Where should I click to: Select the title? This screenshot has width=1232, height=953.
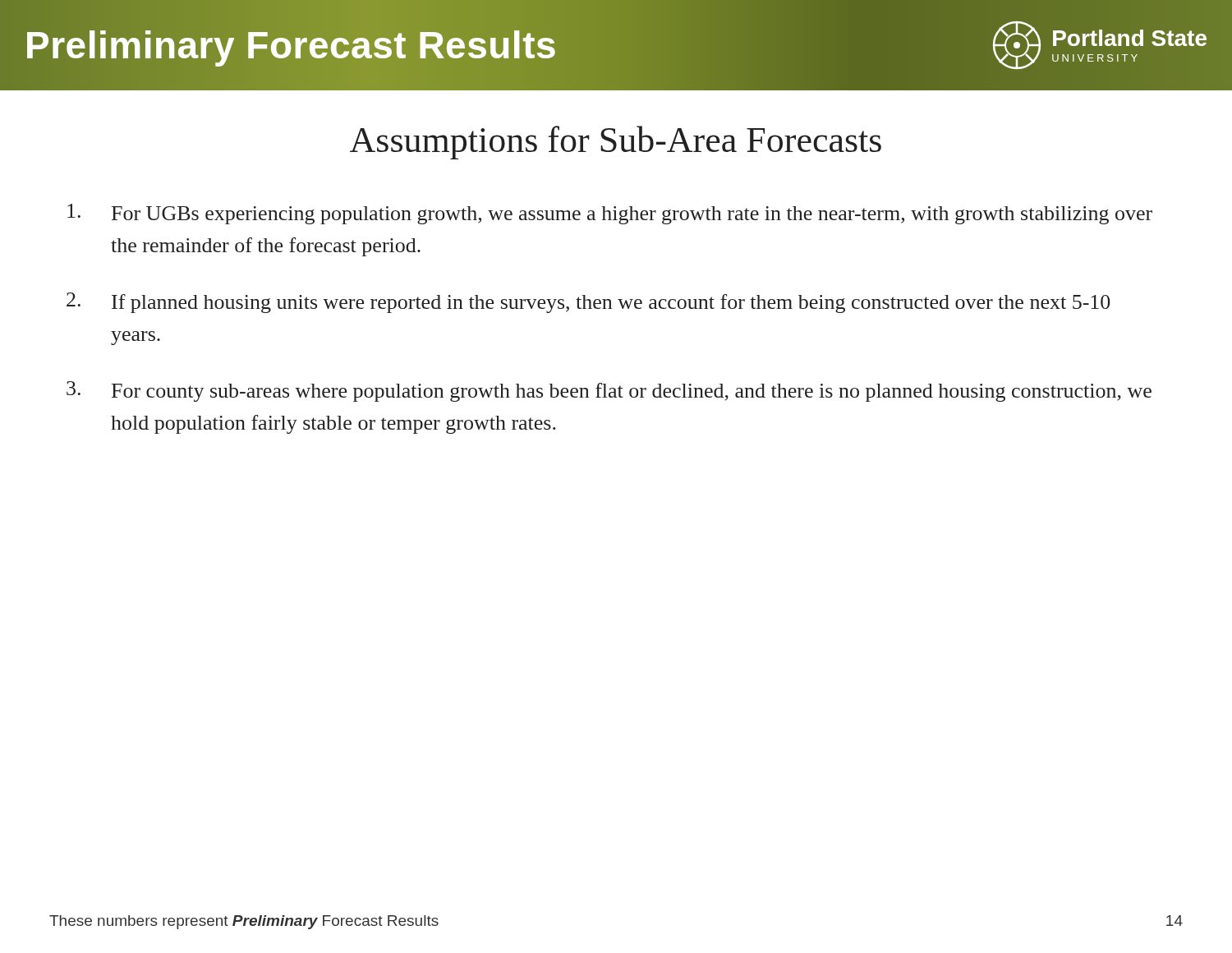(x=616, y=140)
